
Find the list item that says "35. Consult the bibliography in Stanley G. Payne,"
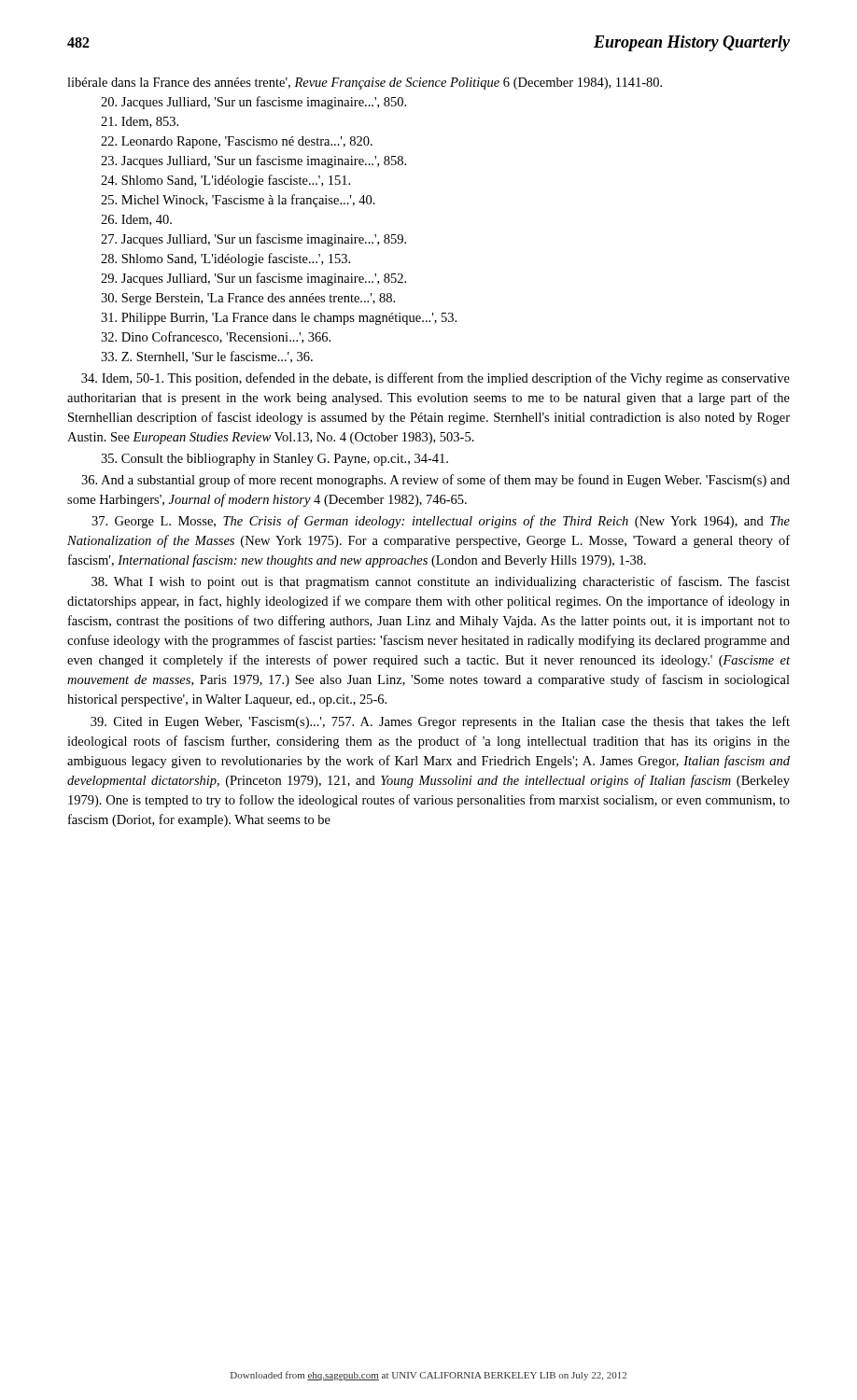pos(445,459)
